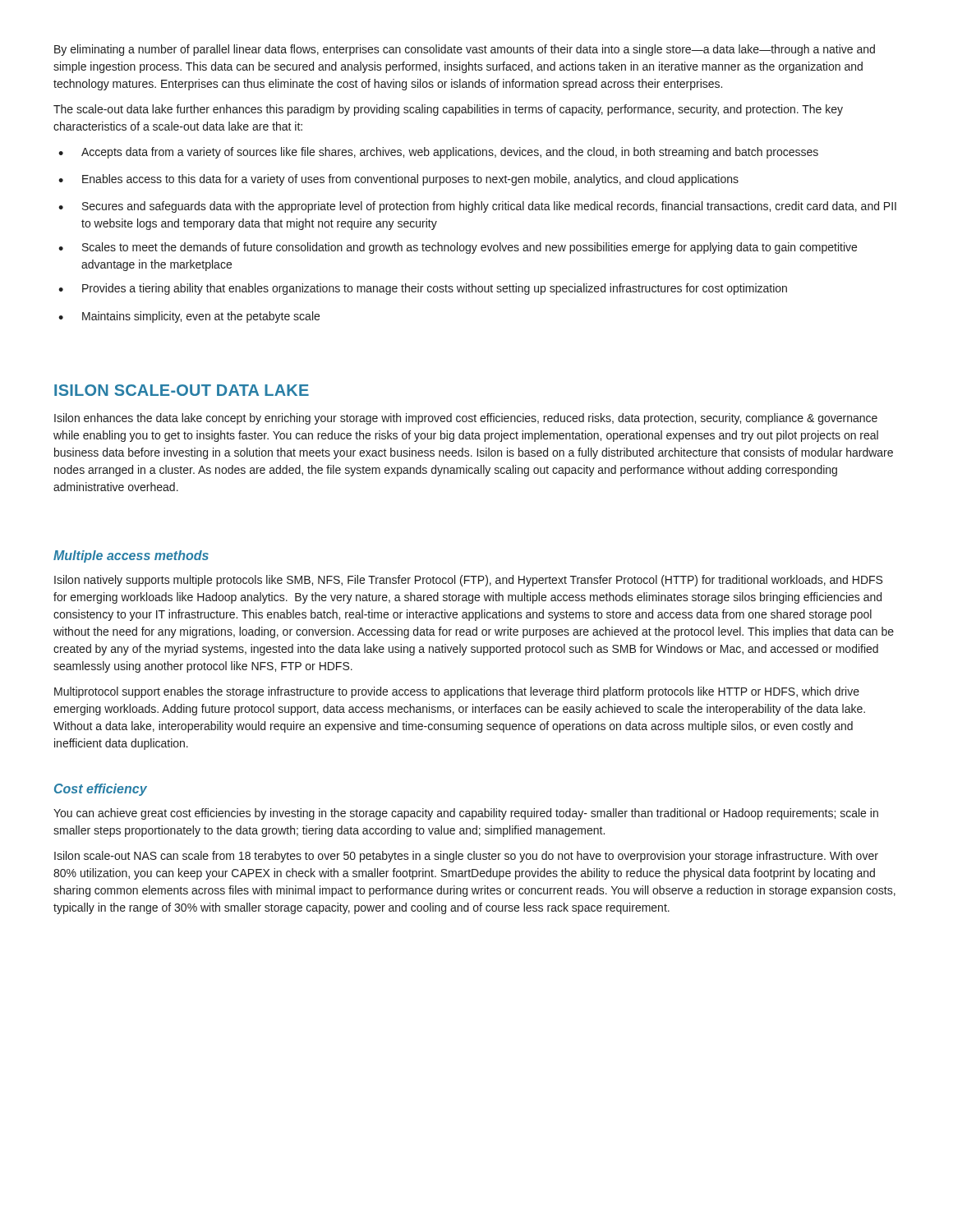The width and height of the screenshot is (953, 1232).
Task: Click on the section header with the text "ISILON SCALE-OUT DATA"
Action: coord(181,390)
